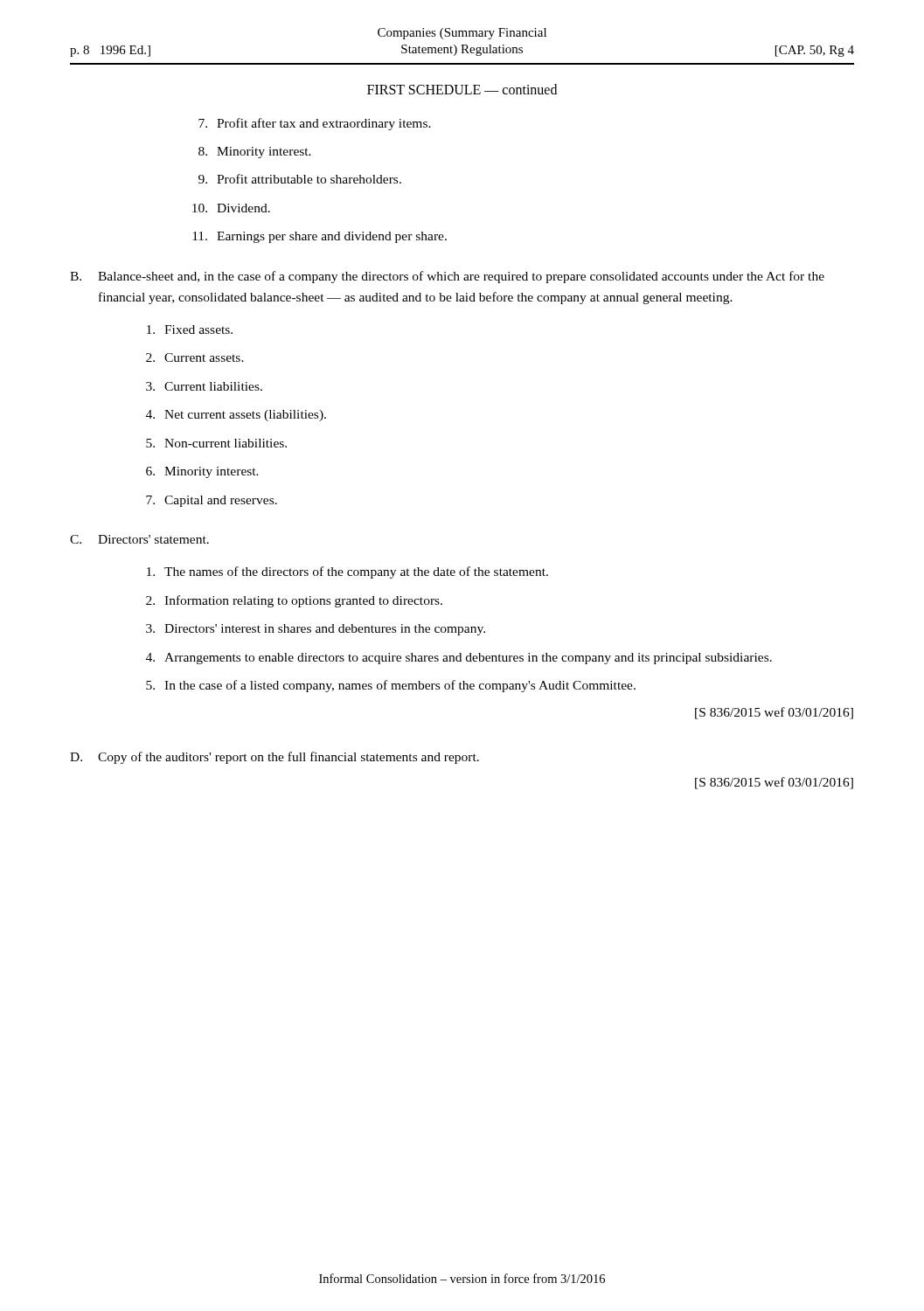The width and height of the screenshot is (924, 1311).
Task: Click on the text block starting "7. Capital and reserves."
Action: (x=212, y=501)
